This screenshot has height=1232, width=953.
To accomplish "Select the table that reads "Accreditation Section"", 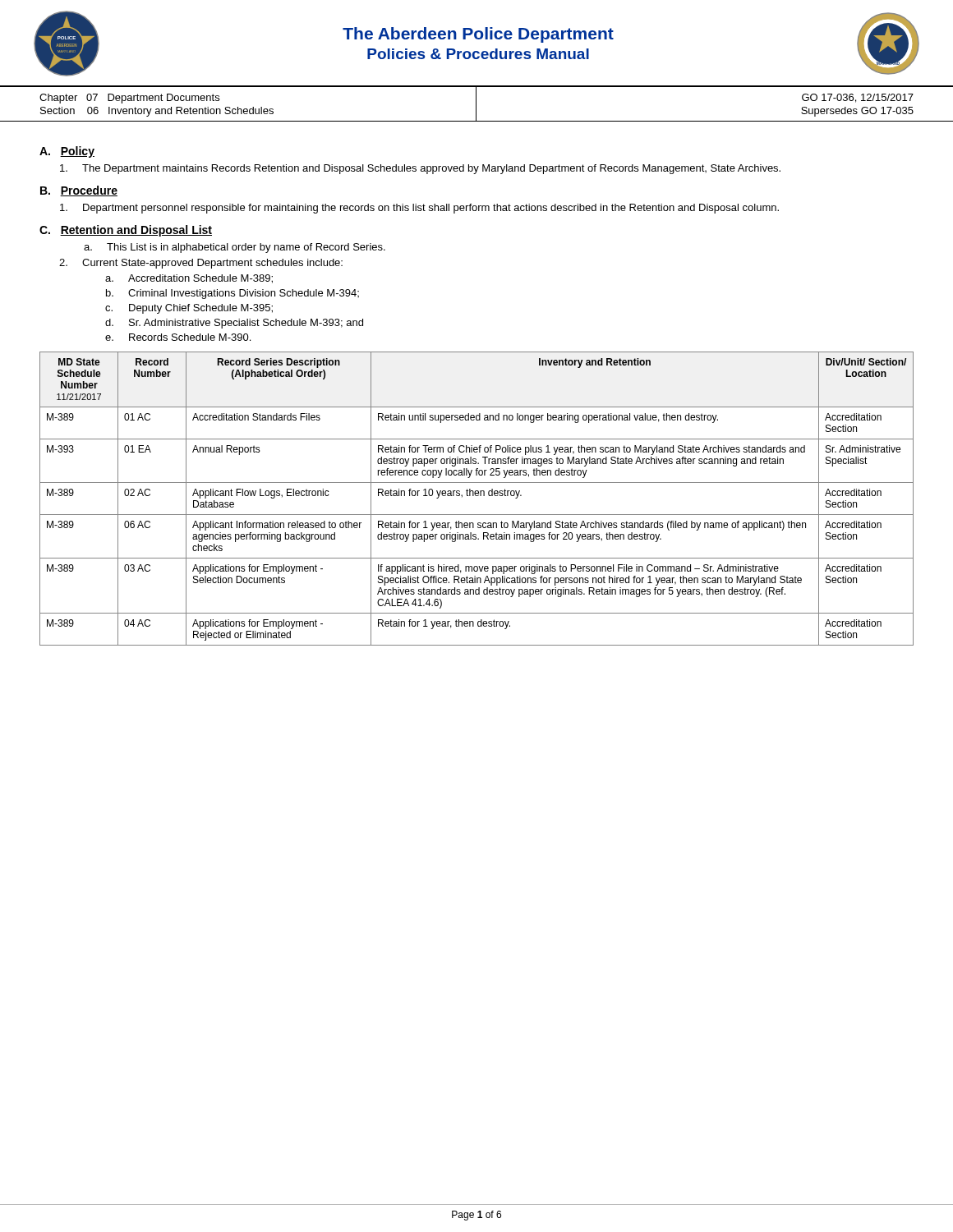I will (476, 499).
